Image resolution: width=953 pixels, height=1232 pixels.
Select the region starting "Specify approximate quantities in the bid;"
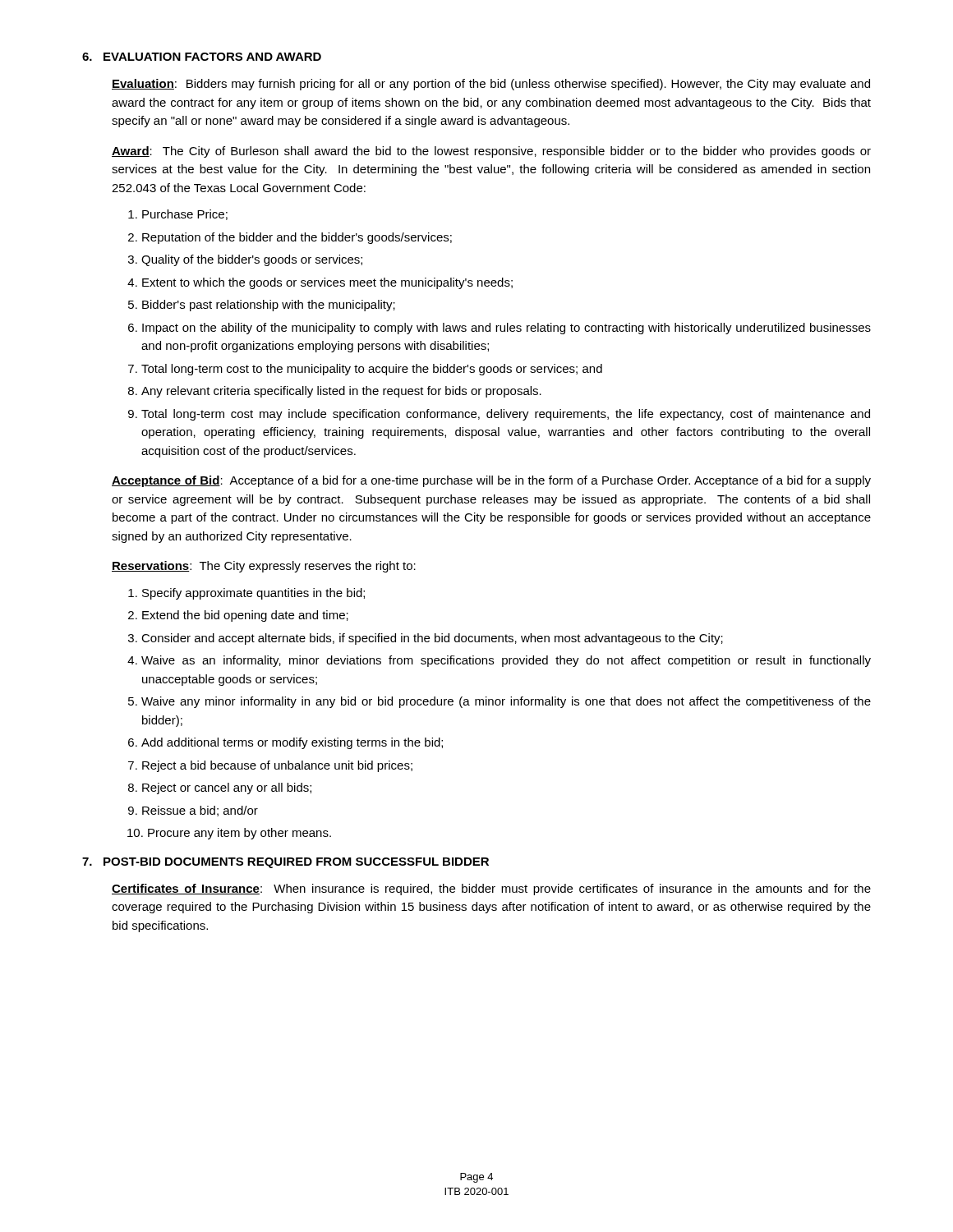[x=254, y=592]
